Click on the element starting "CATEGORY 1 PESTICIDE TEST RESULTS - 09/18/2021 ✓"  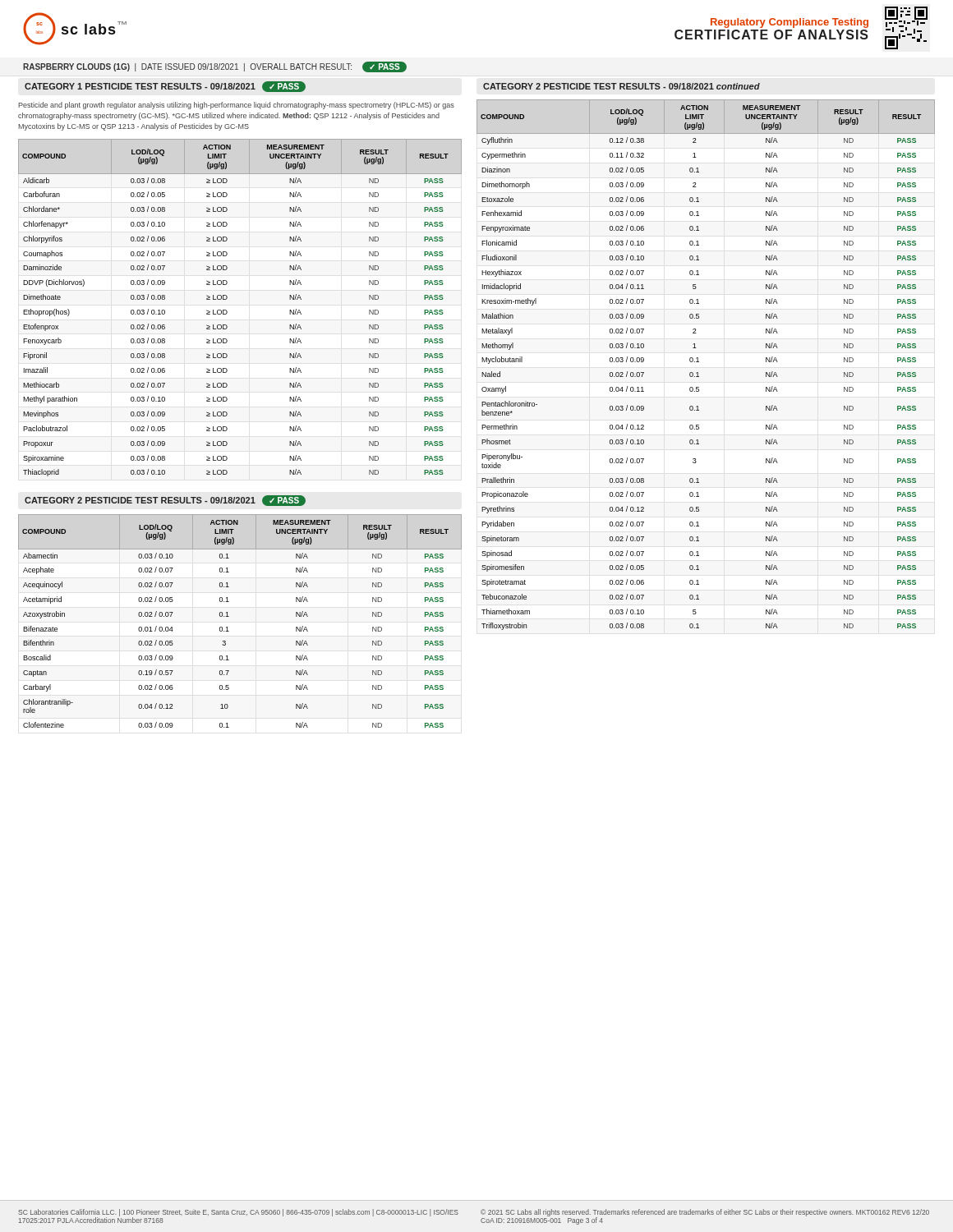click(165, 87)
